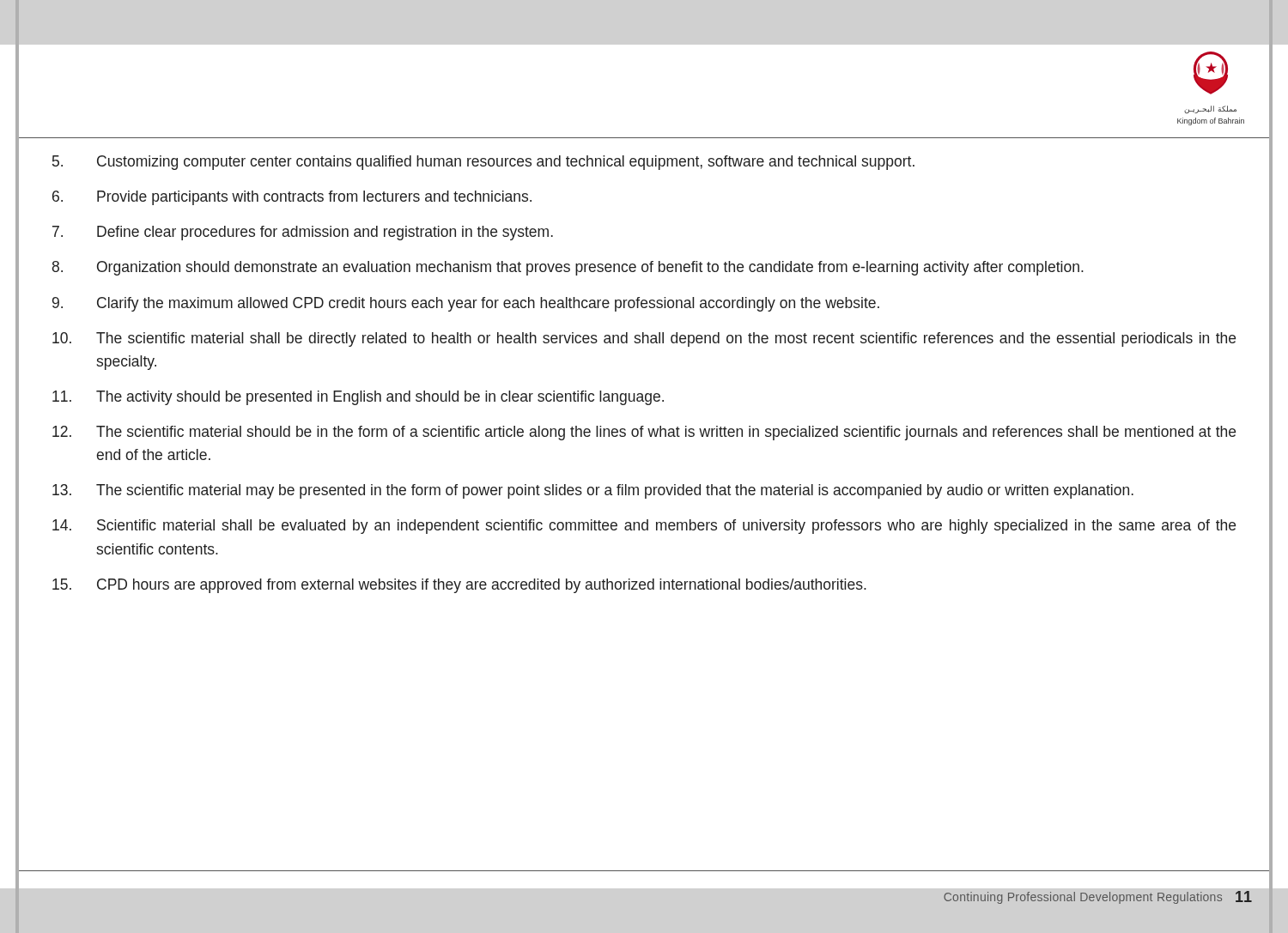
Task: Locate the list item containing "14. Scientific material"
Action: (x=644, y=538)
